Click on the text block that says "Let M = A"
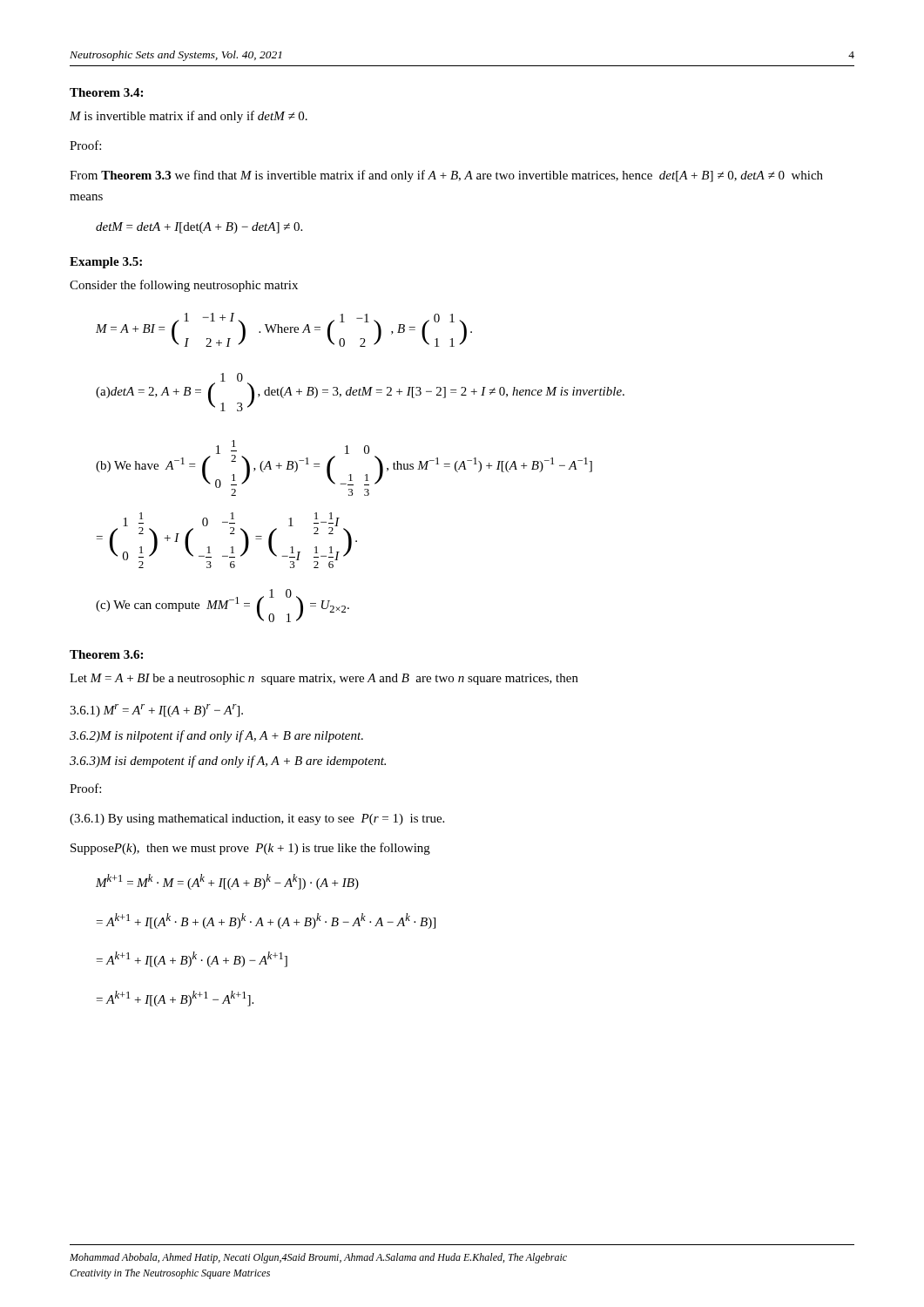The image size is (924, 1307). click(x=324, y=678)
